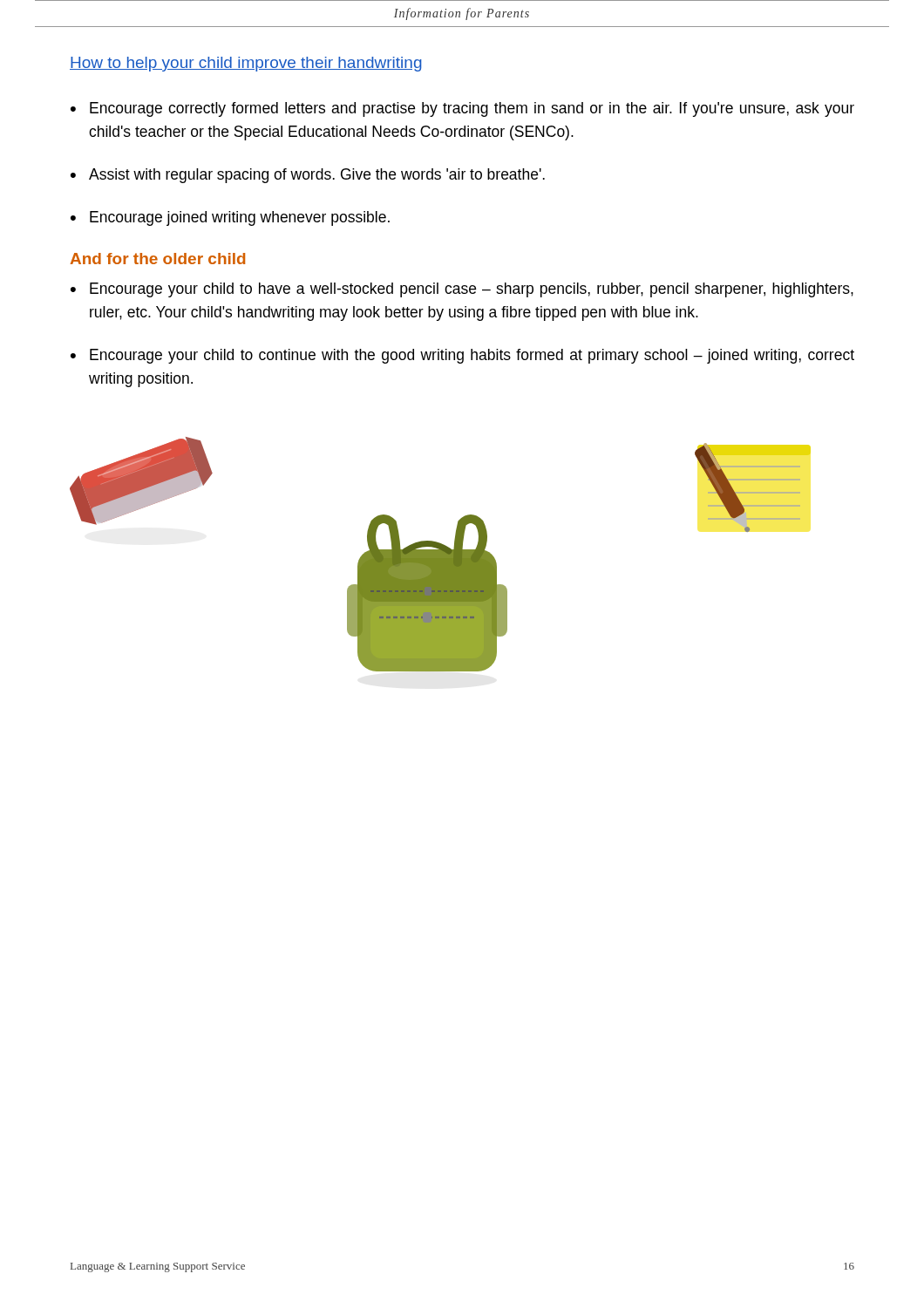
Task: Find the list item that reads "• Encourage correctly formed"
Action: 462,120
